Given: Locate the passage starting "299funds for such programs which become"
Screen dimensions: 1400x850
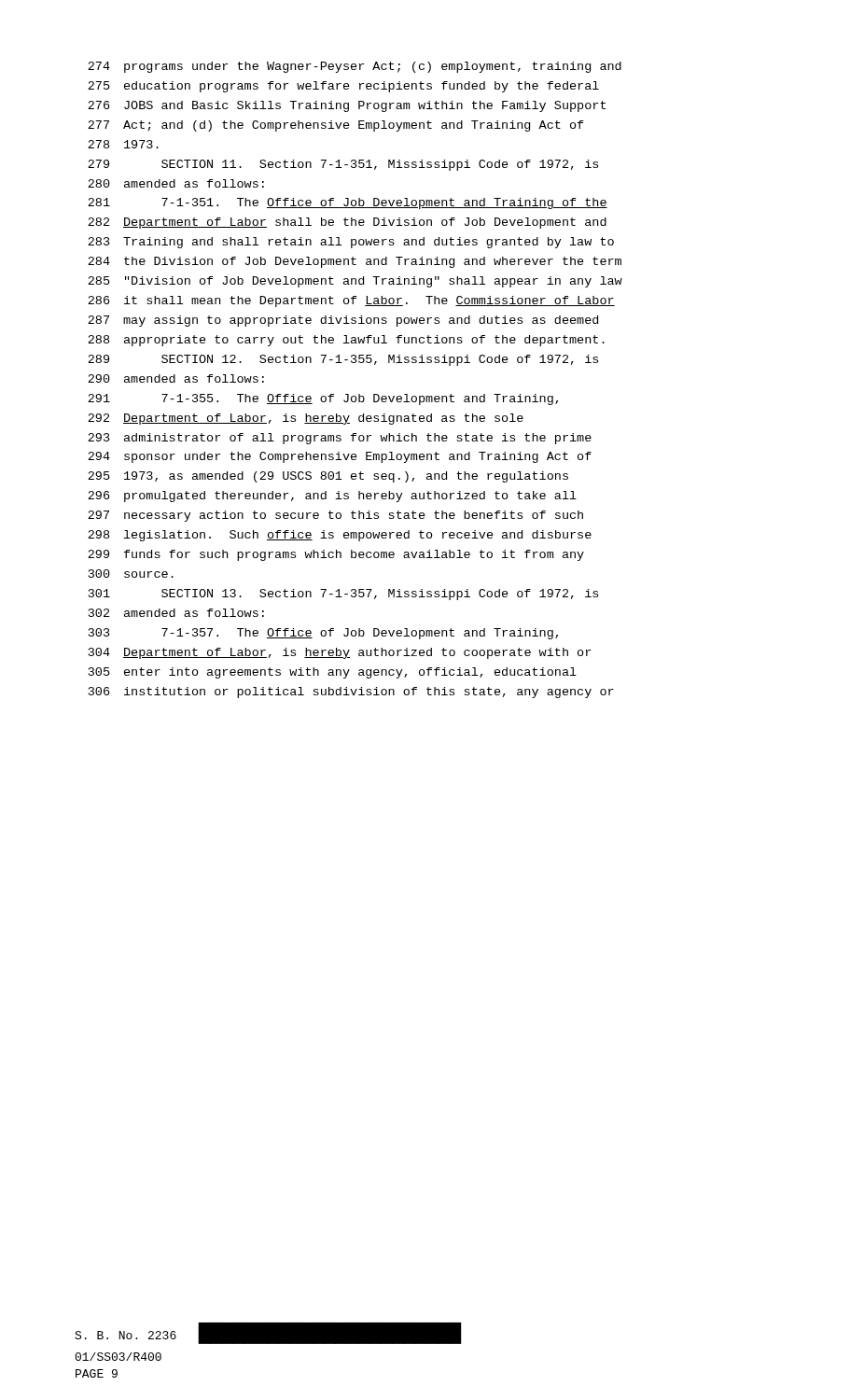Looking at the screenshot, I should coord(425,556).
